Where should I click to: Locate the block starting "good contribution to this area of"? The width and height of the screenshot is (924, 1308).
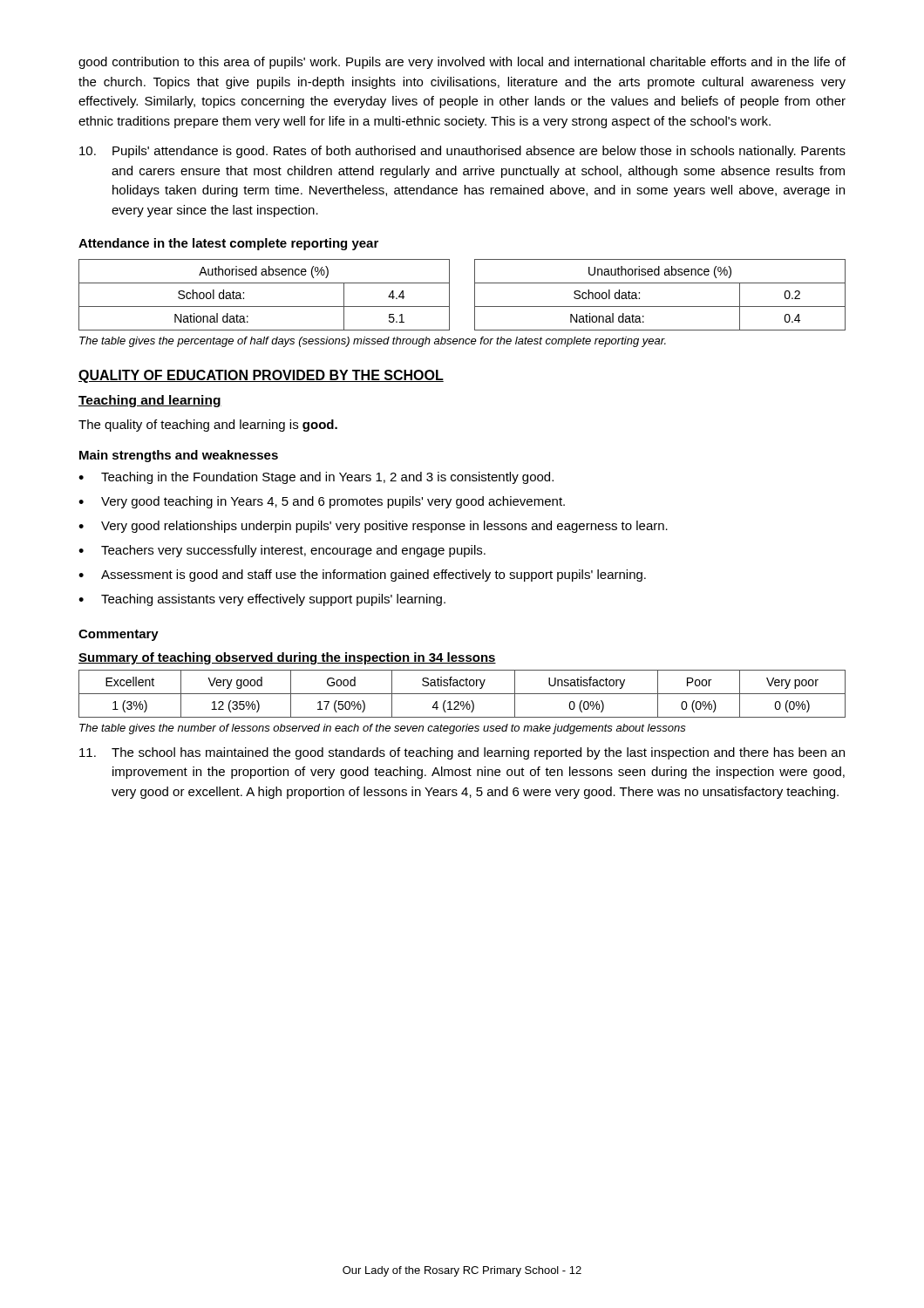tap(462, 91)
